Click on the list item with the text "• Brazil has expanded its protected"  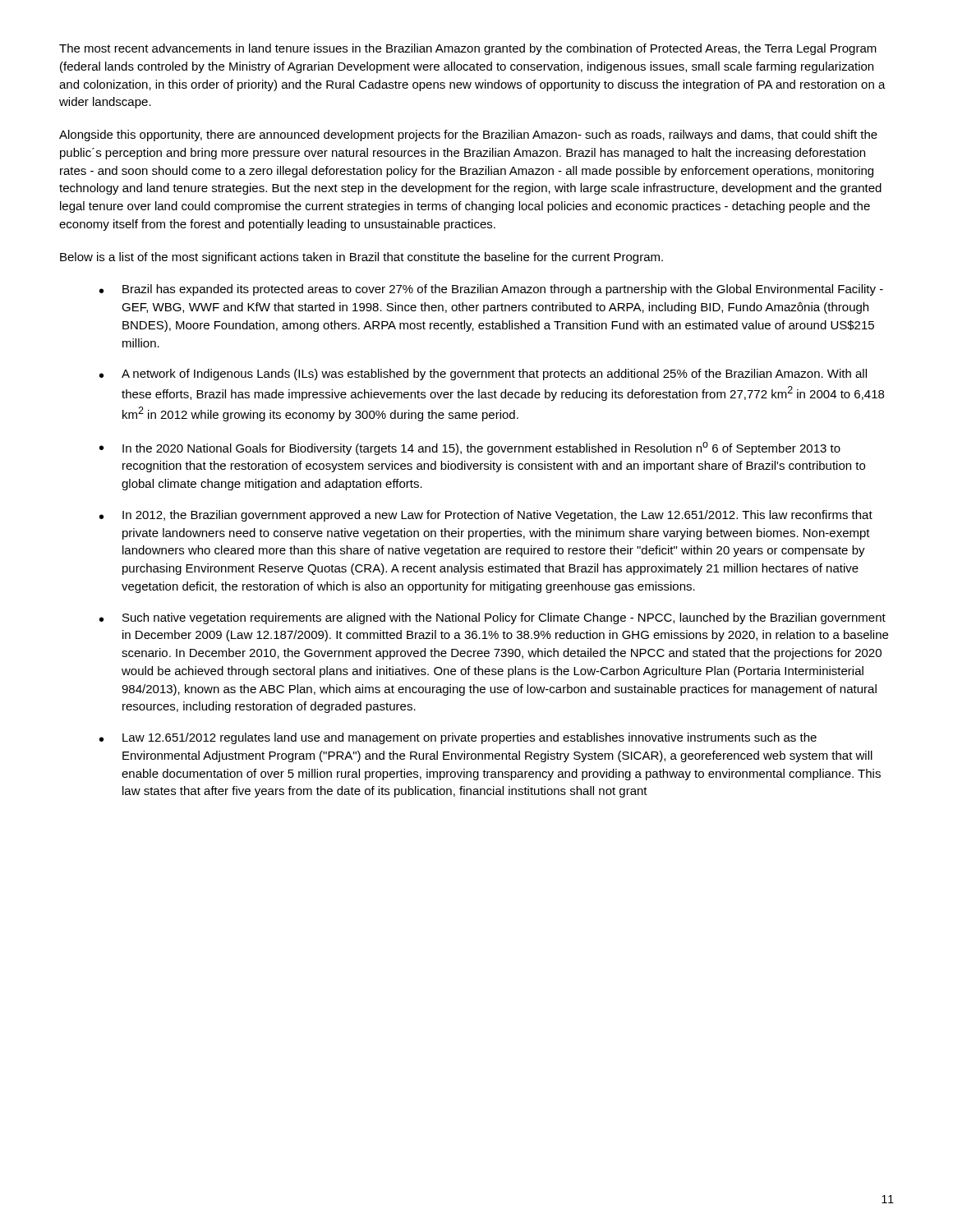[496, 316]
